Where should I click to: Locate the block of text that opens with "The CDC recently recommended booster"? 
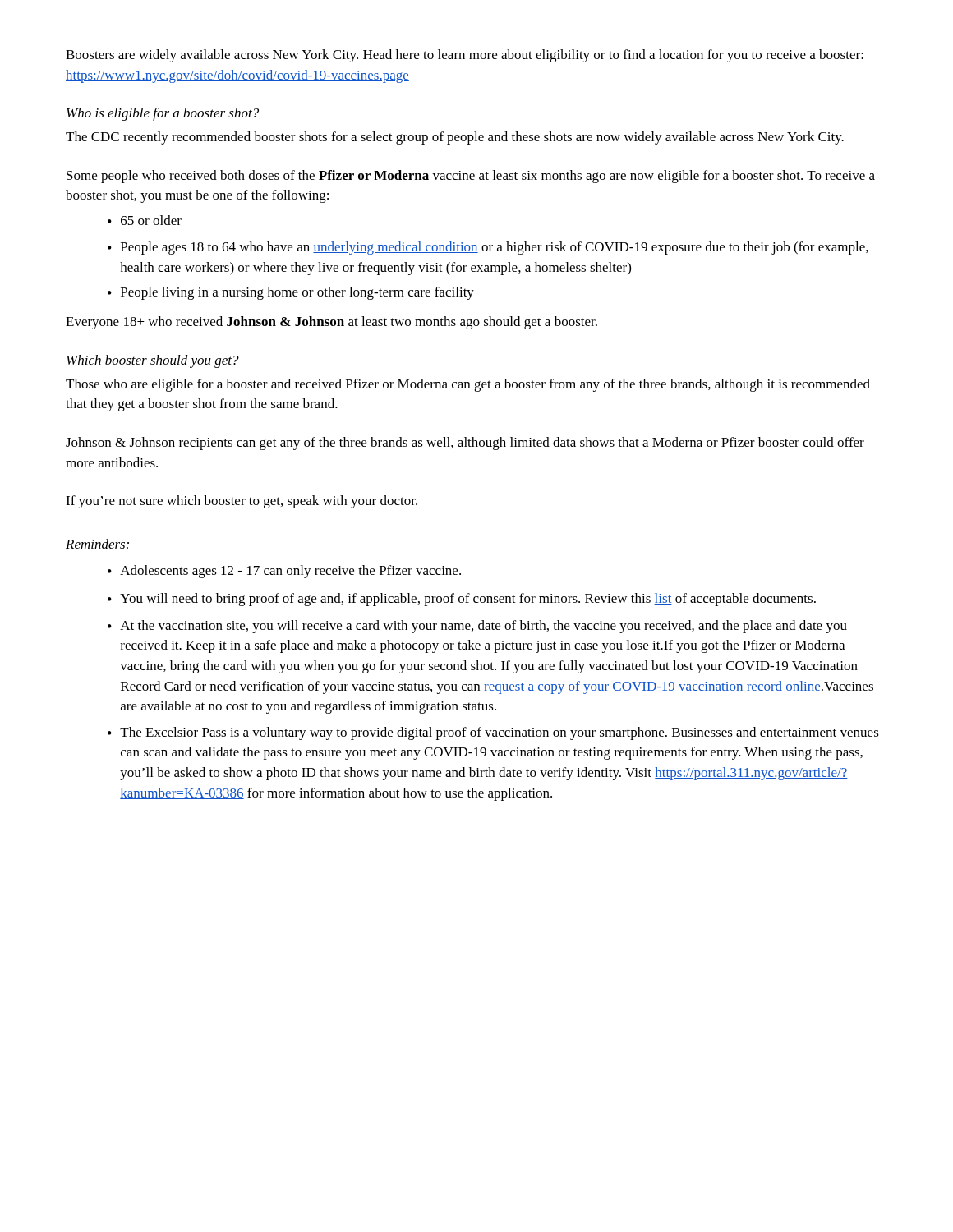[x=455, y=137]
